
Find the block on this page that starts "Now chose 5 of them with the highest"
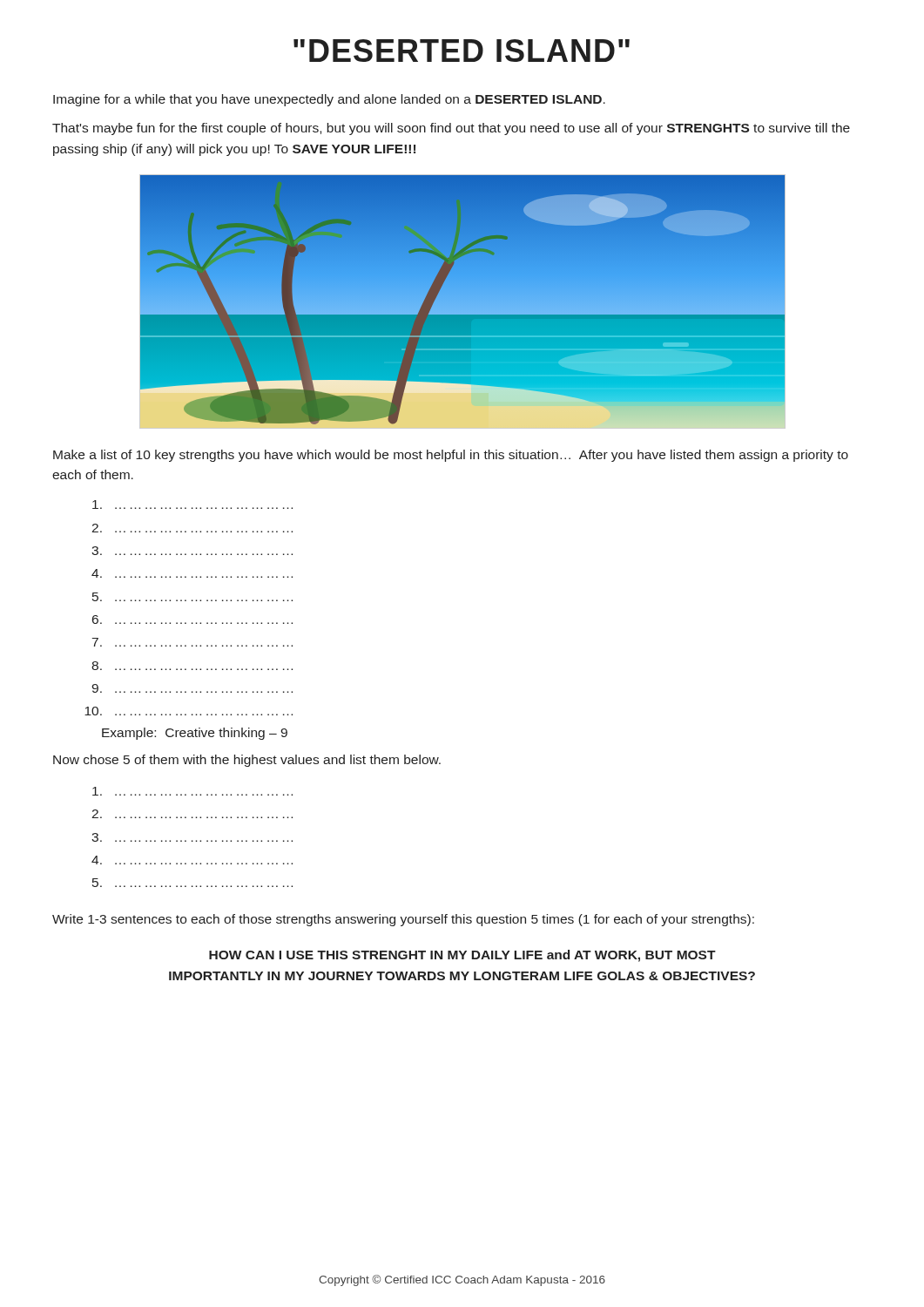[247, 759]
